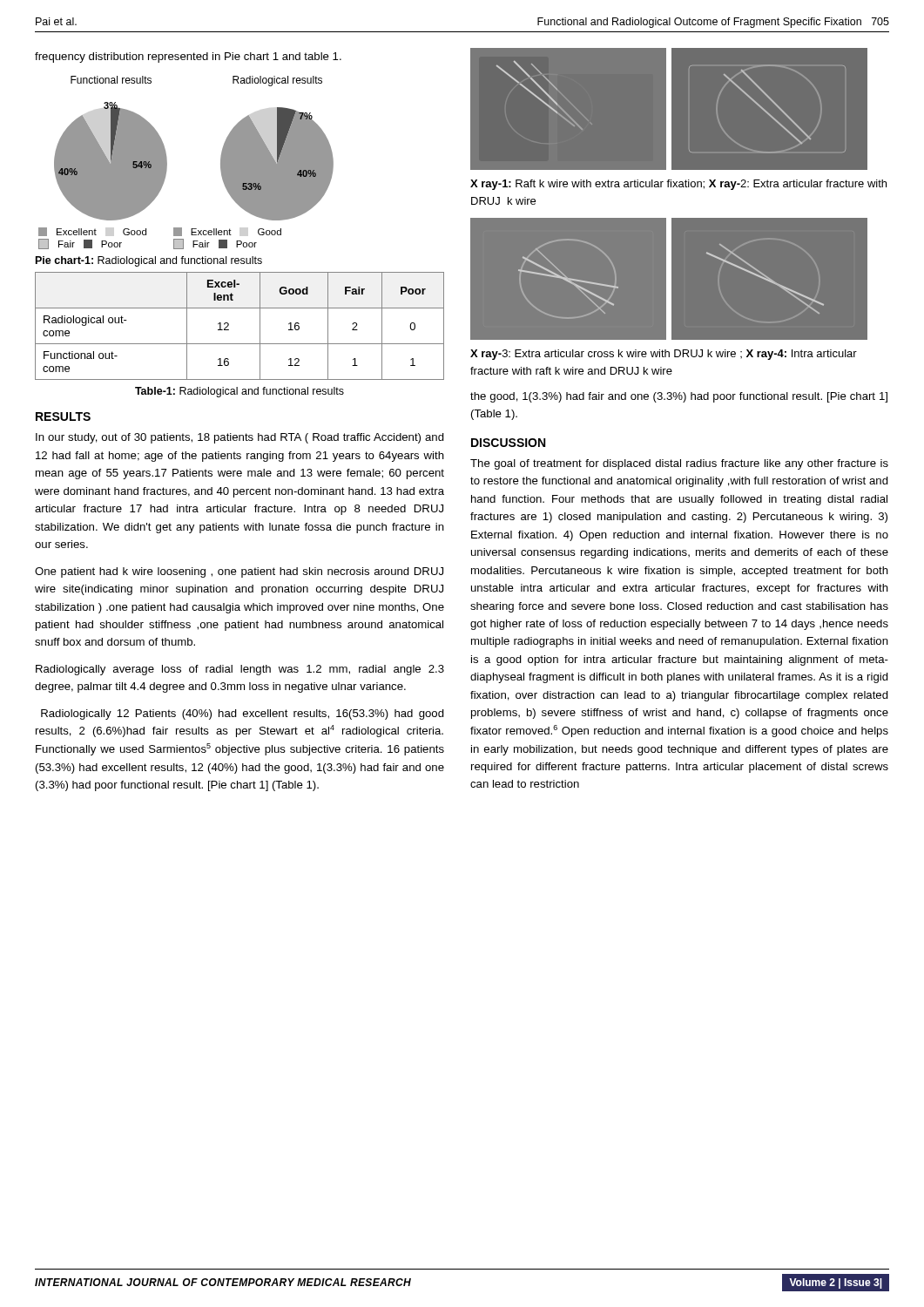Locate the table with the text "Excel- lent"

tap(240, 326)
